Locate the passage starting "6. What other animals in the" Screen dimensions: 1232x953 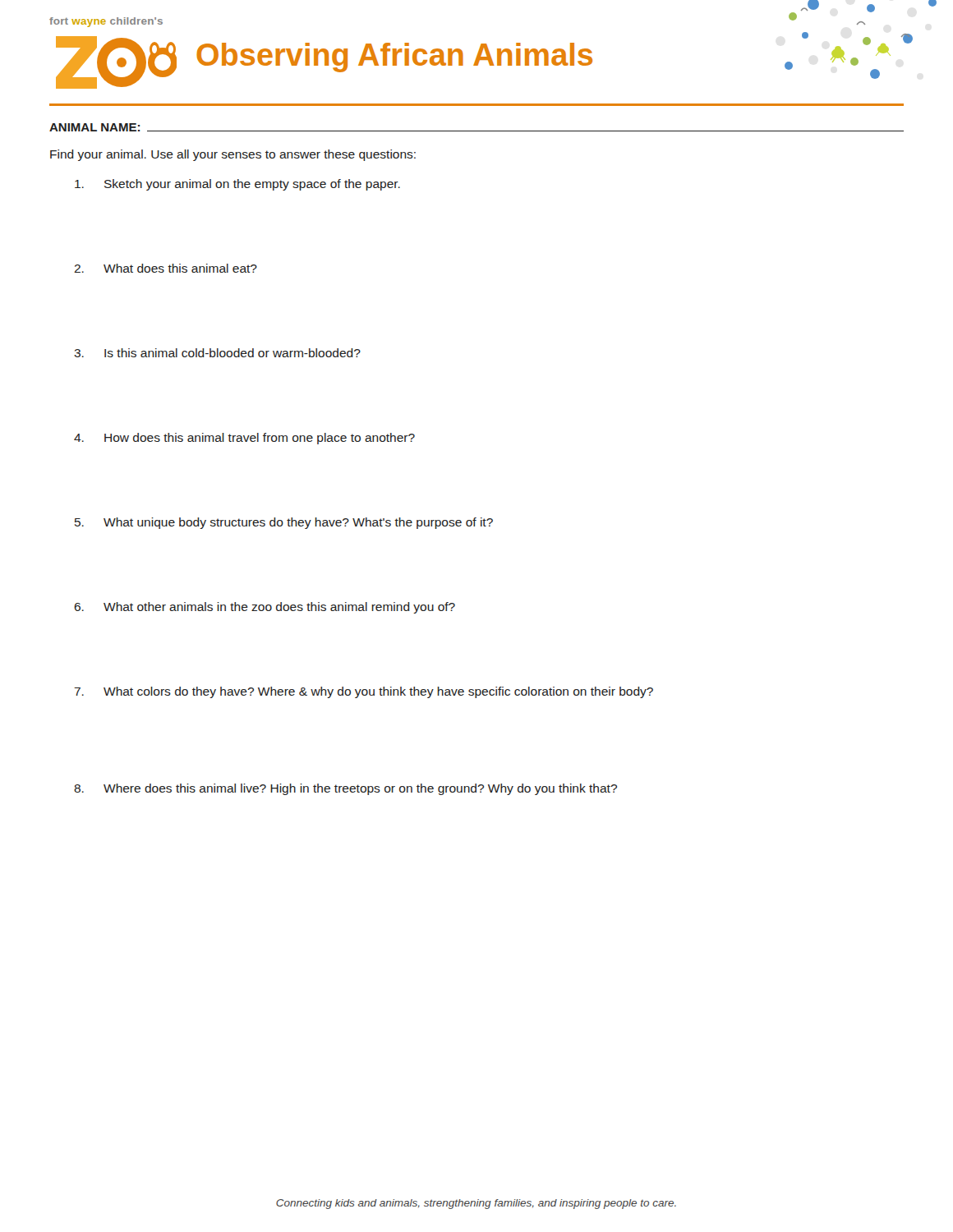pos(265,608)
